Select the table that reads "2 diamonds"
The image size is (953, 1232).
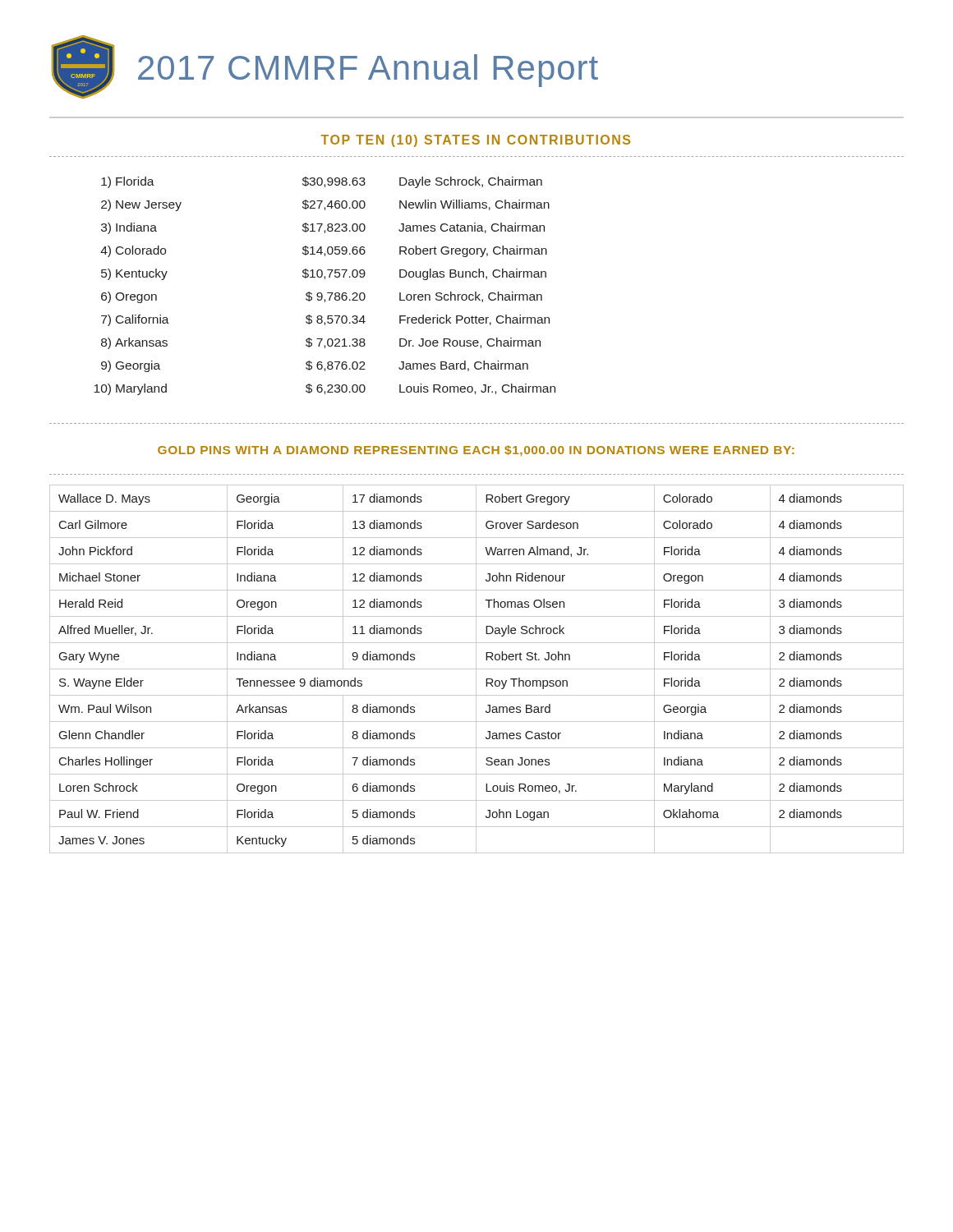pyautogui.click(x=476, y=669)
